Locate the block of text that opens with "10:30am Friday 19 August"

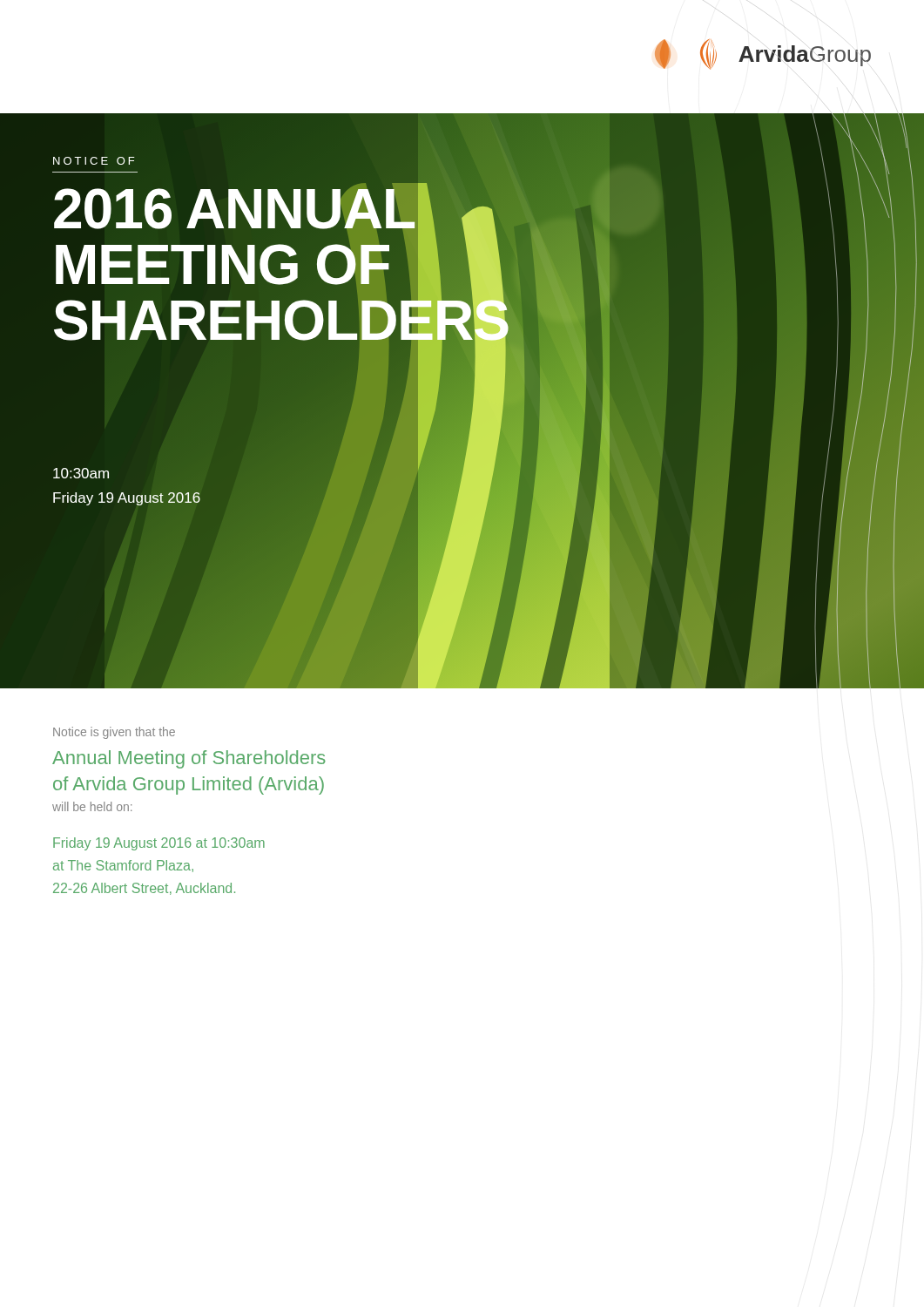coord(126,486)
